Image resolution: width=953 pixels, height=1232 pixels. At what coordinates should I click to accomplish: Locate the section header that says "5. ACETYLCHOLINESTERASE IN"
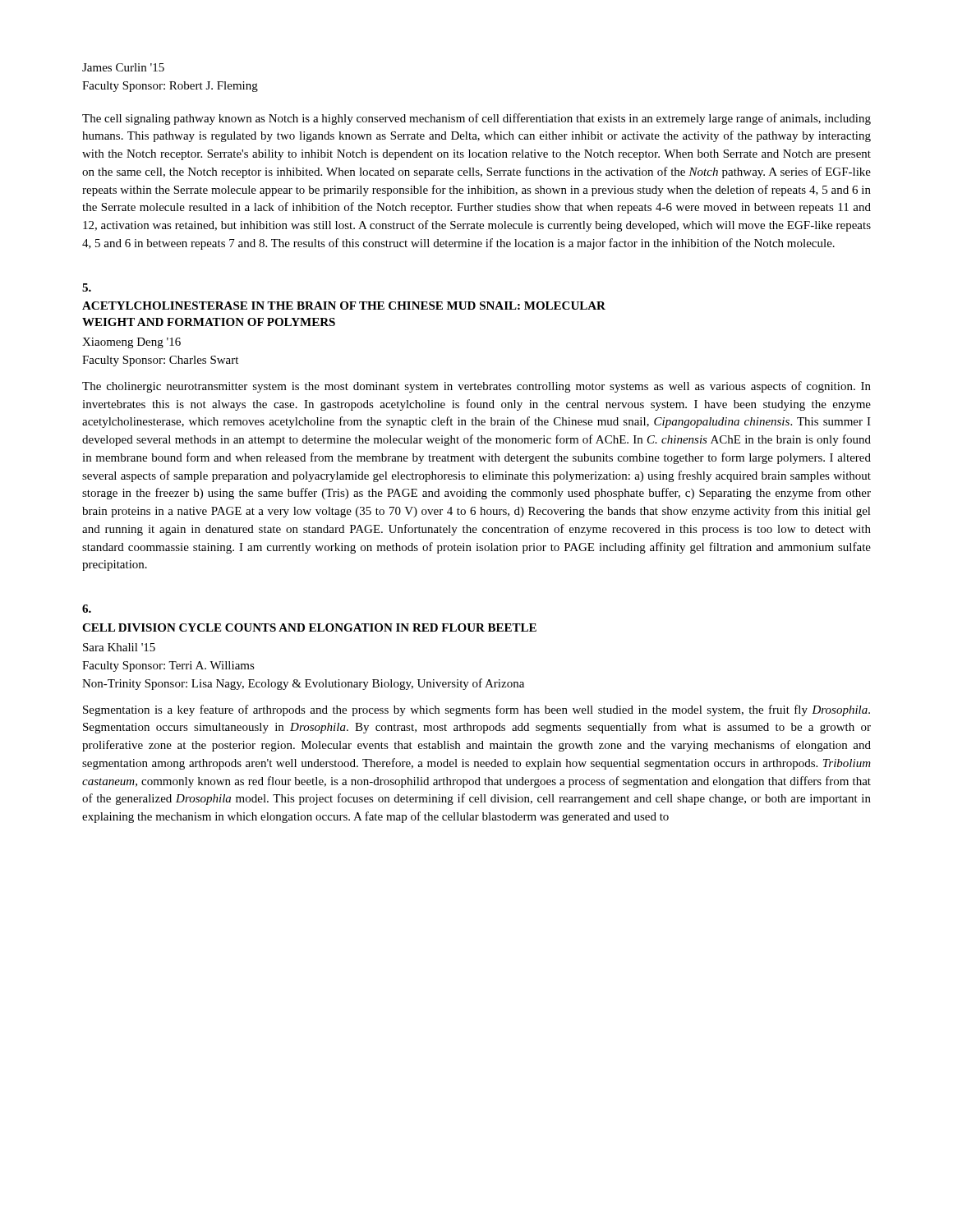(476, 305)
